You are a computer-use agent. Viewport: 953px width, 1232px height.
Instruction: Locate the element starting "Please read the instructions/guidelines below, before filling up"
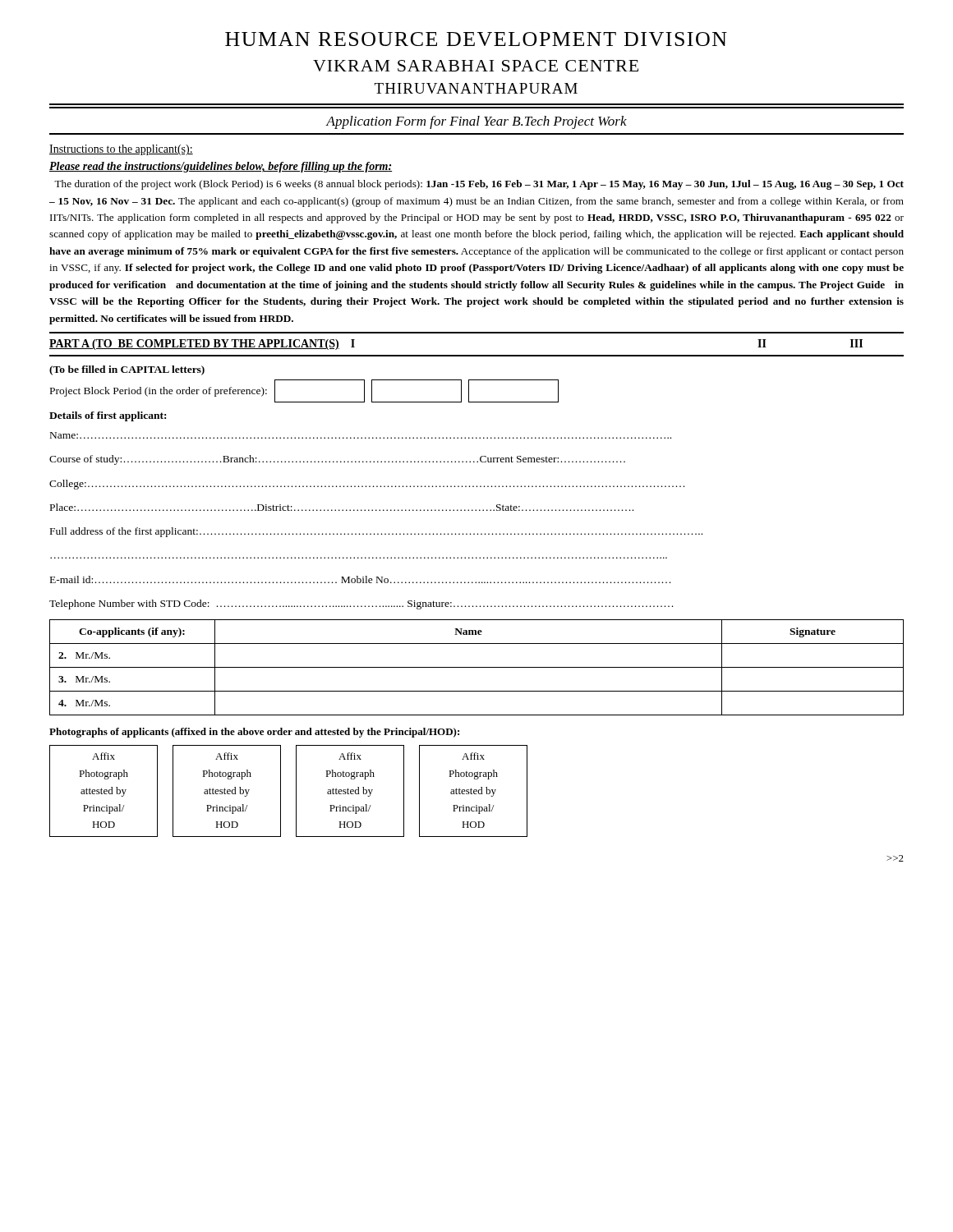pyautogui.click(x=476, y=242)
